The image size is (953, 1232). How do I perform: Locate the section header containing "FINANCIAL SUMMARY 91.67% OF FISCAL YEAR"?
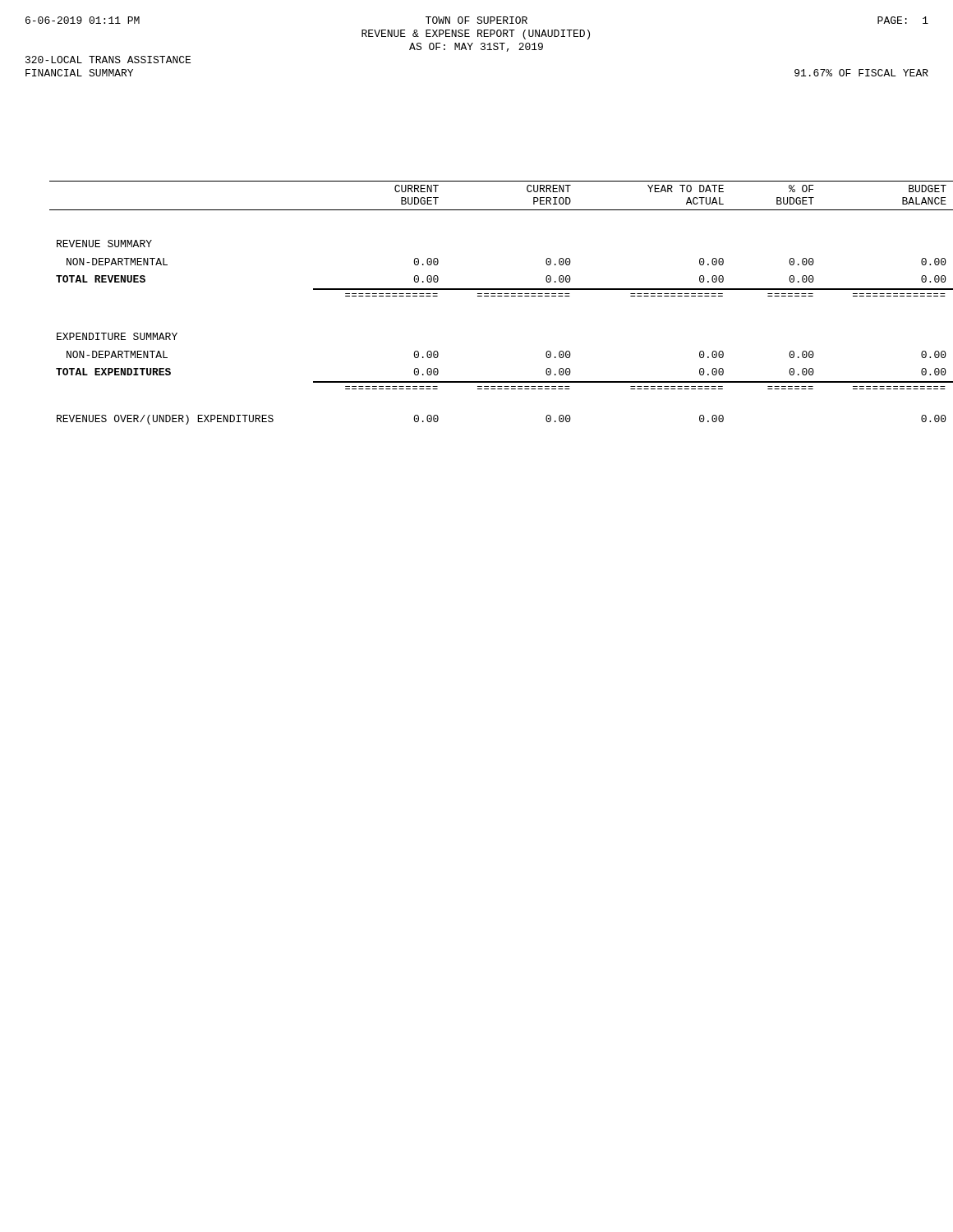pos(78,73)
